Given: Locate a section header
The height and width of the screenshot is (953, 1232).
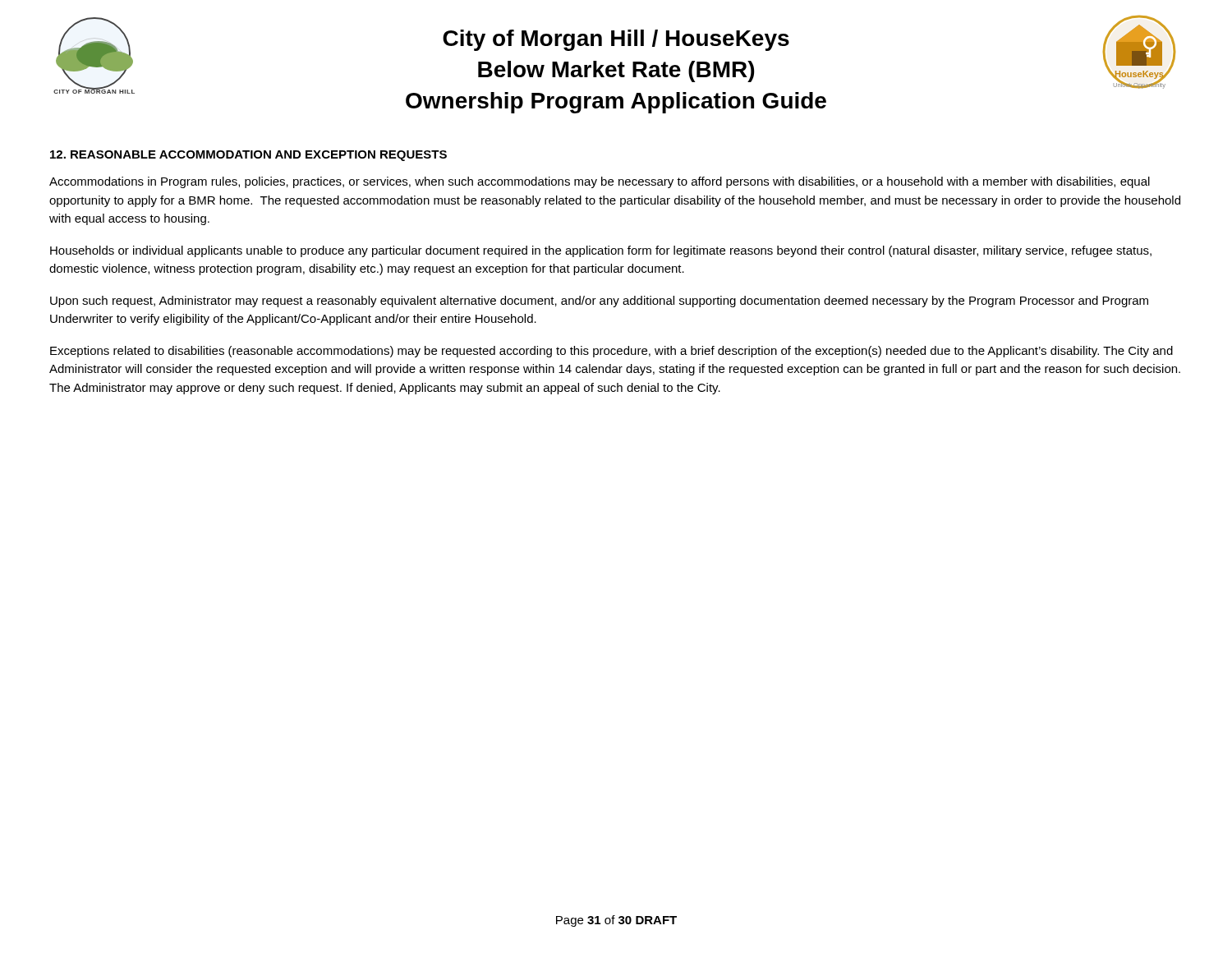Looking at the screenshot, I should click(x=248, y=154).
